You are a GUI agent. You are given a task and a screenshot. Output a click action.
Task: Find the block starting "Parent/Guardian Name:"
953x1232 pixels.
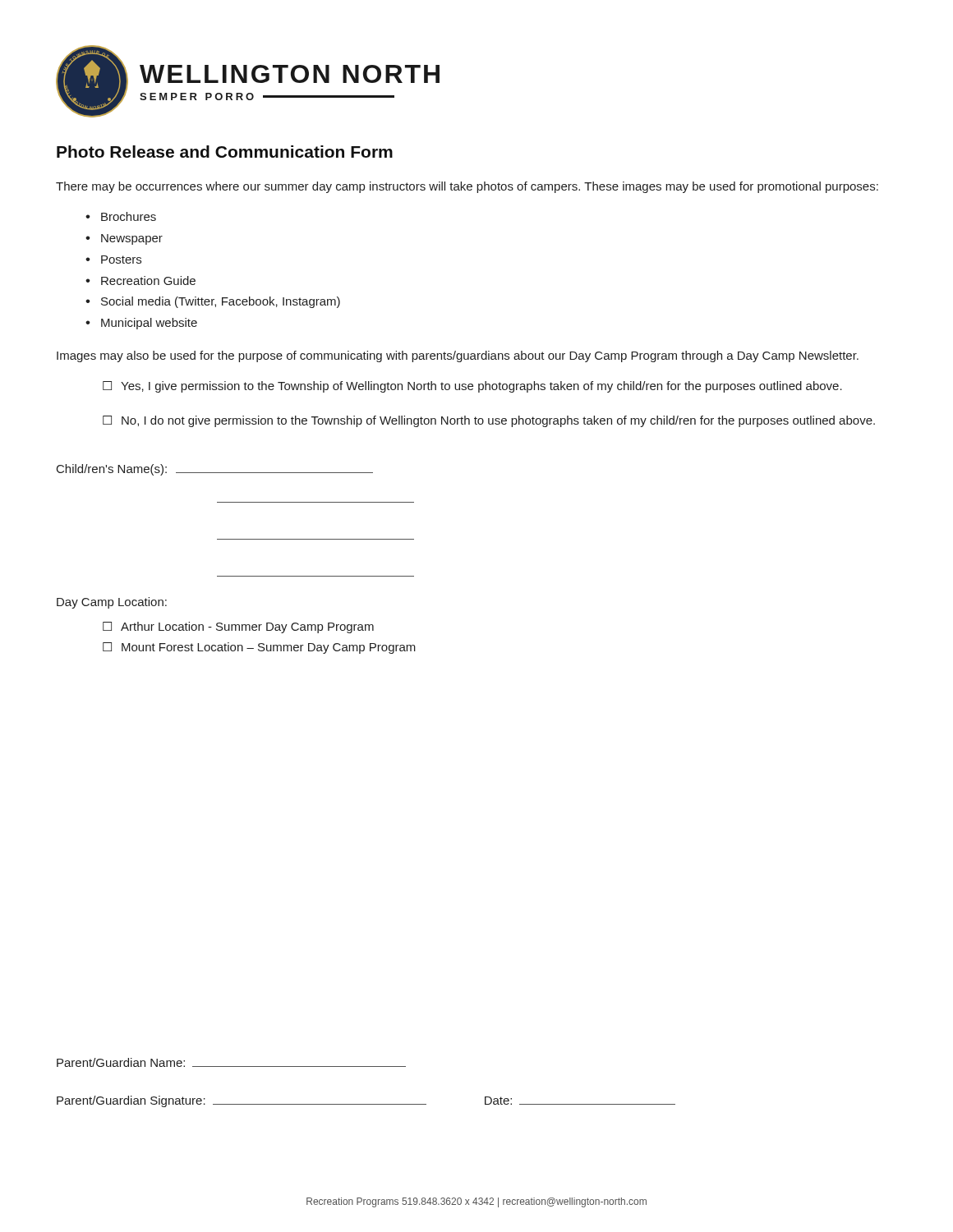tap(231, 1060)
